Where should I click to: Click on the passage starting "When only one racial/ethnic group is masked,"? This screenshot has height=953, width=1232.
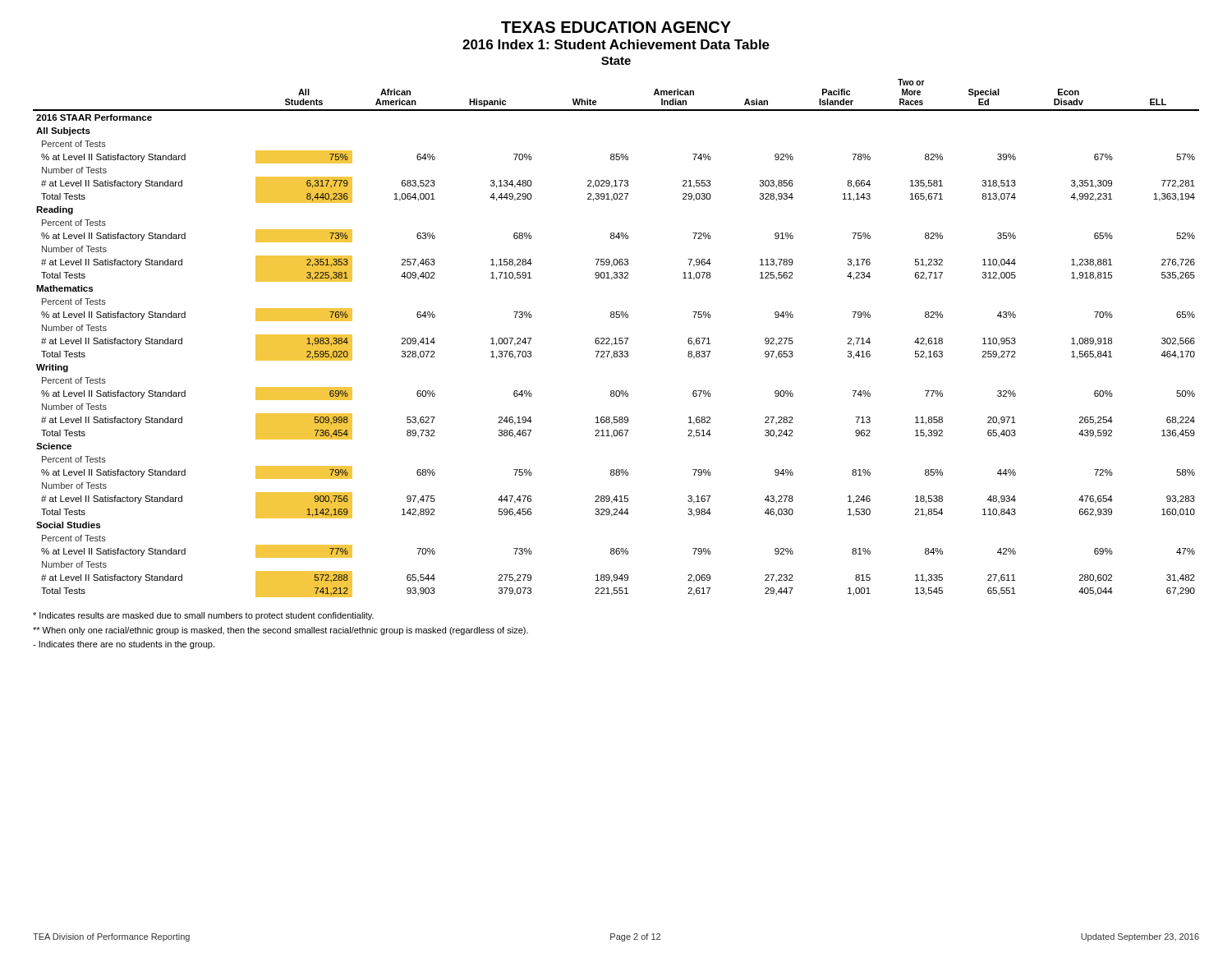(x=281, y=630)
